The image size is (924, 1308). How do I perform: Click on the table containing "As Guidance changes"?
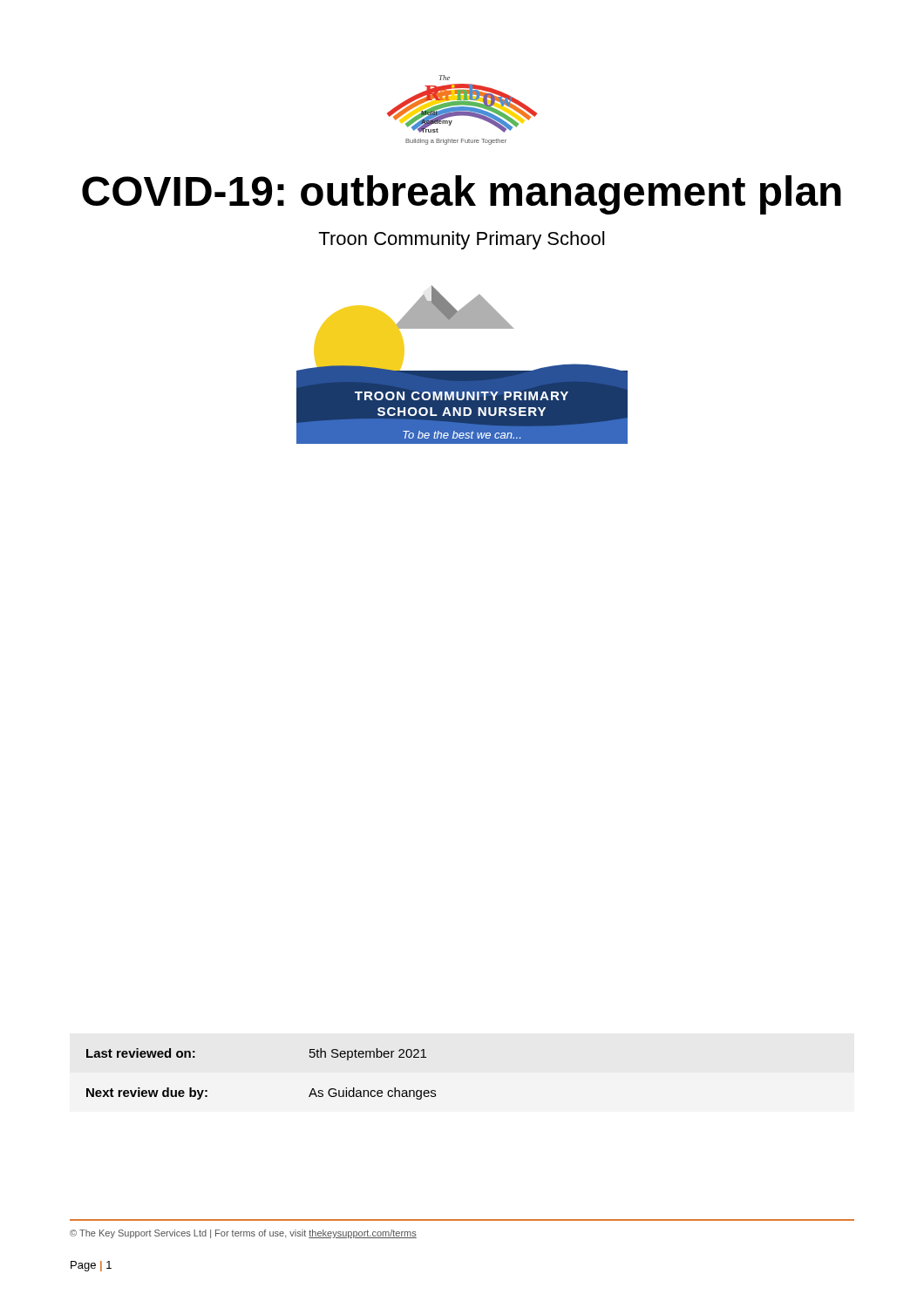click(x=462, y=1073)
